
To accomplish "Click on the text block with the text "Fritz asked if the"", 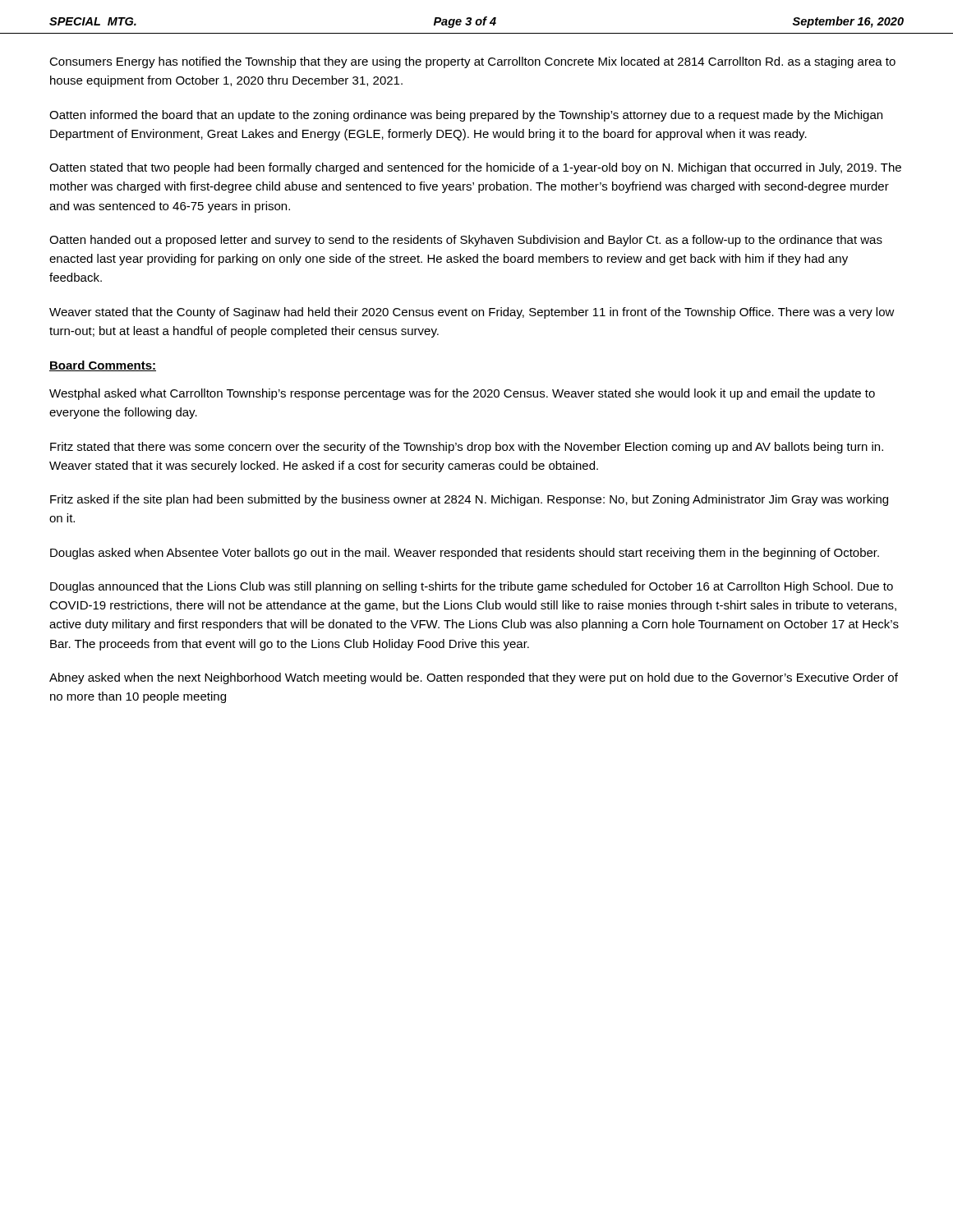I will coord(469,509).
